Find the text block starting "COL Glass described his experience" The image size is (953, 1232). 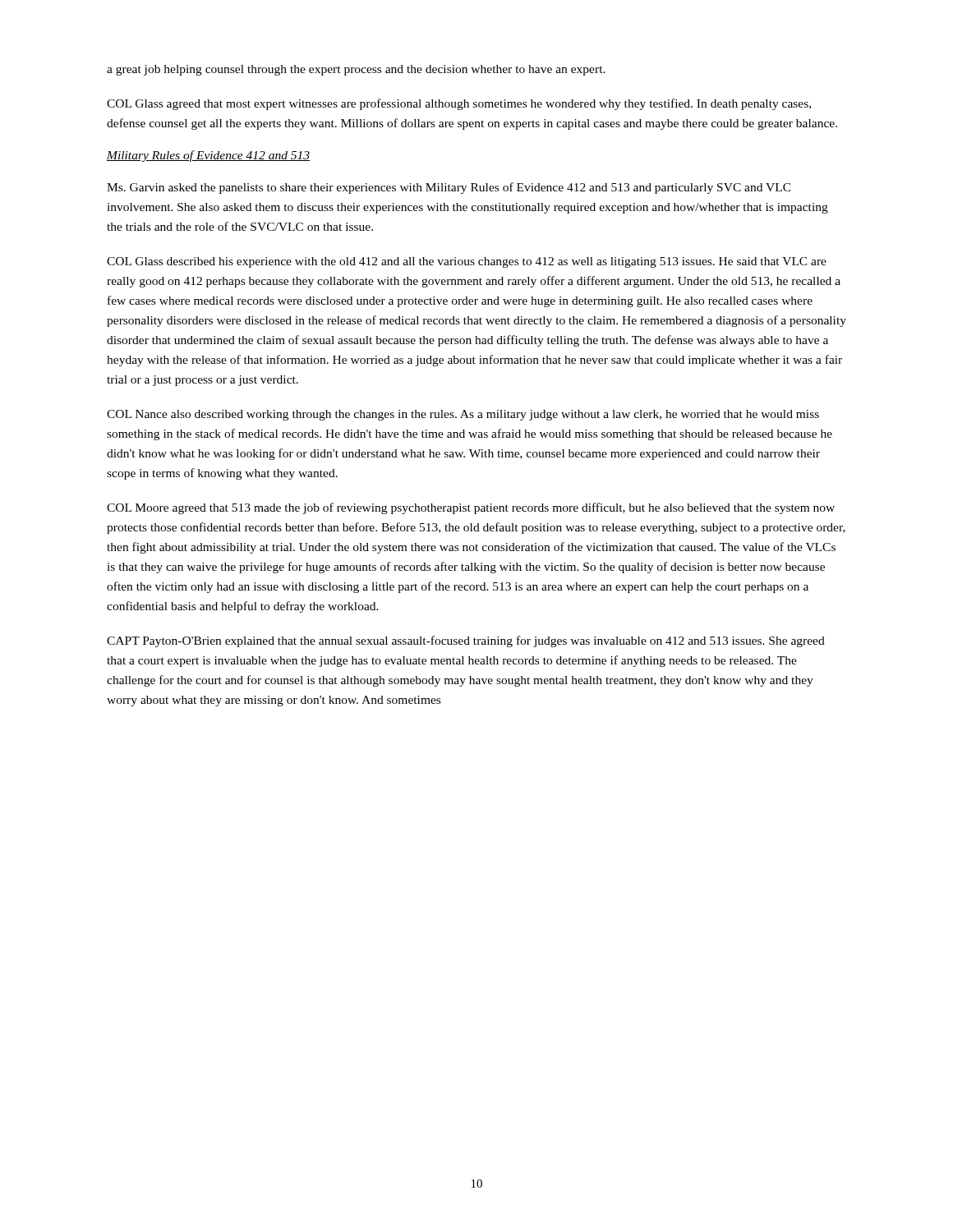(x=476, y=320)
